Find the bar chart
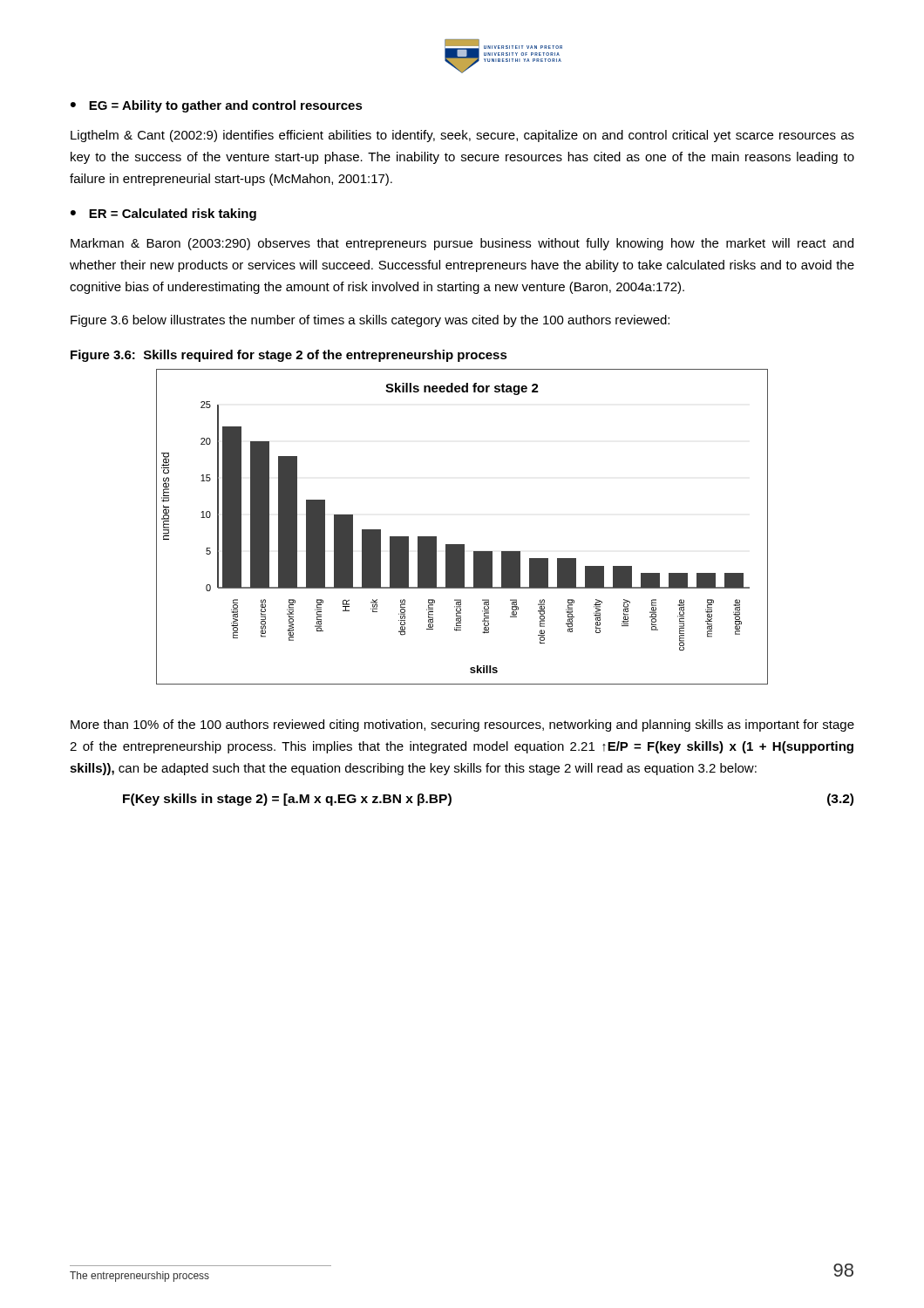This screenshot has height=1308, width=924. click(462, 535)
